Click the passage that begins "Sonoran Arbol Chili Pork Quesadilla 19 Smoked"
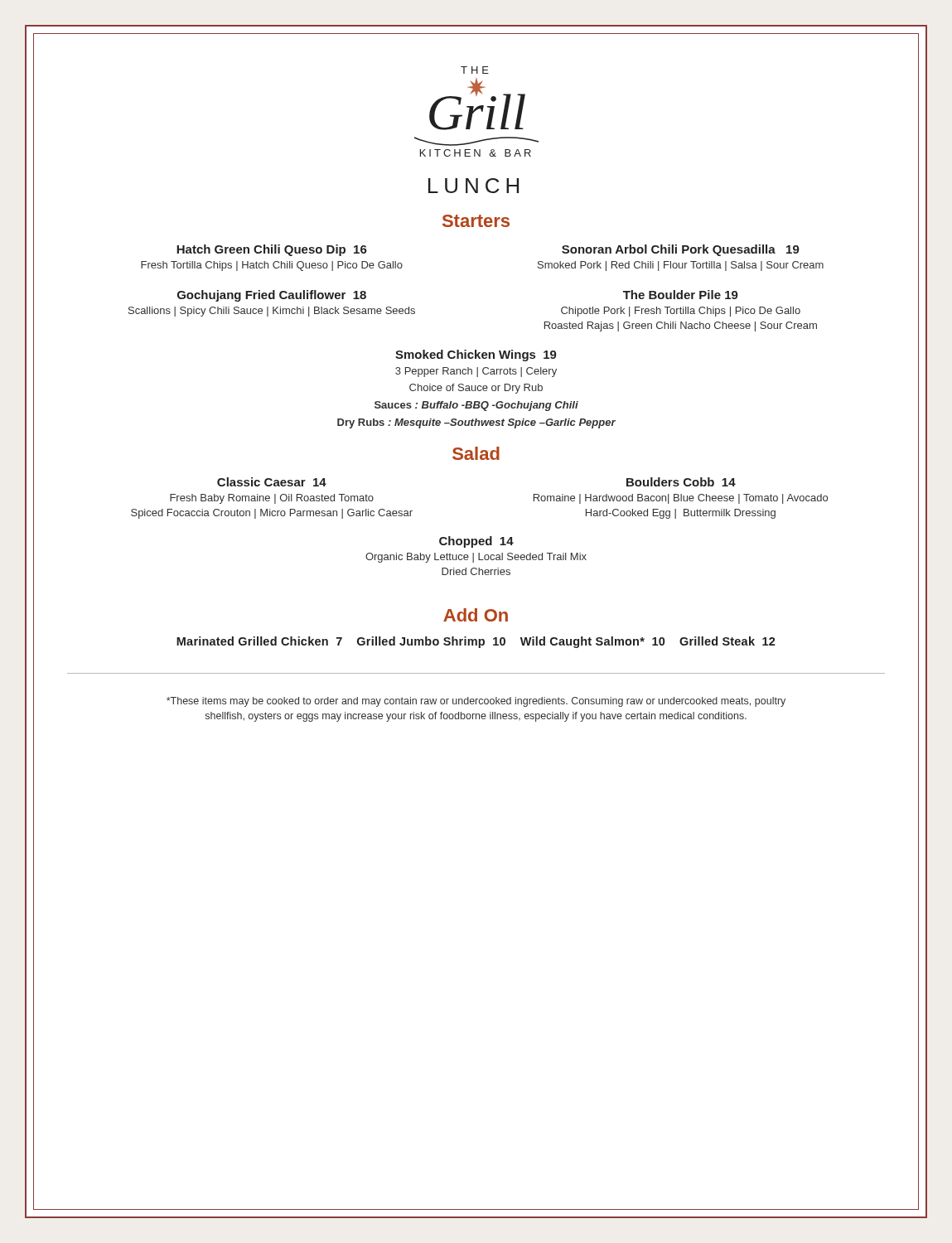This screenshot has height=1243, width=952. pos(680,257)
